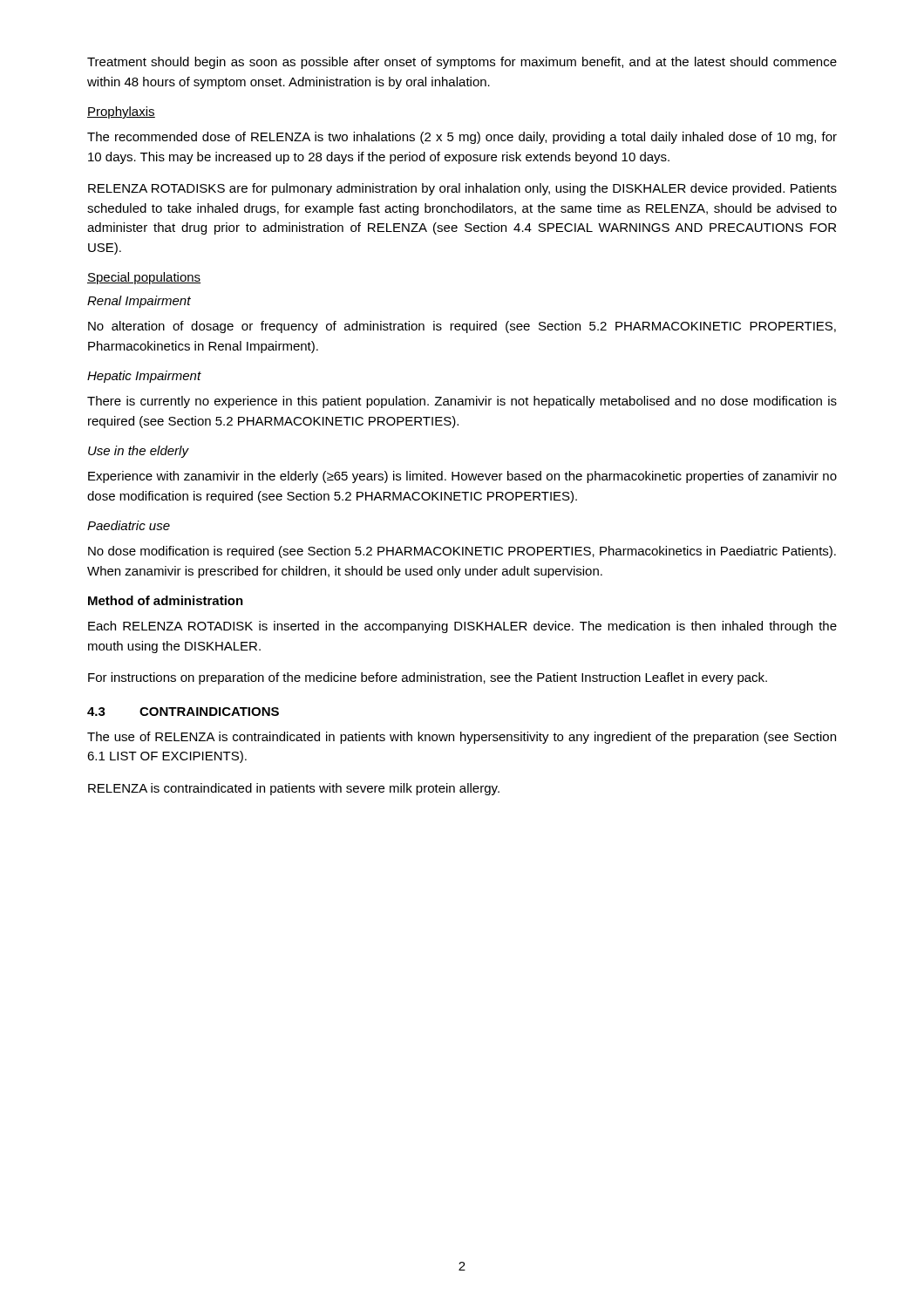The height and width of the screenshot is (1308, 924).
Task: Select the block starting "Renal Impairment"
Action: (x=139, y=300)
